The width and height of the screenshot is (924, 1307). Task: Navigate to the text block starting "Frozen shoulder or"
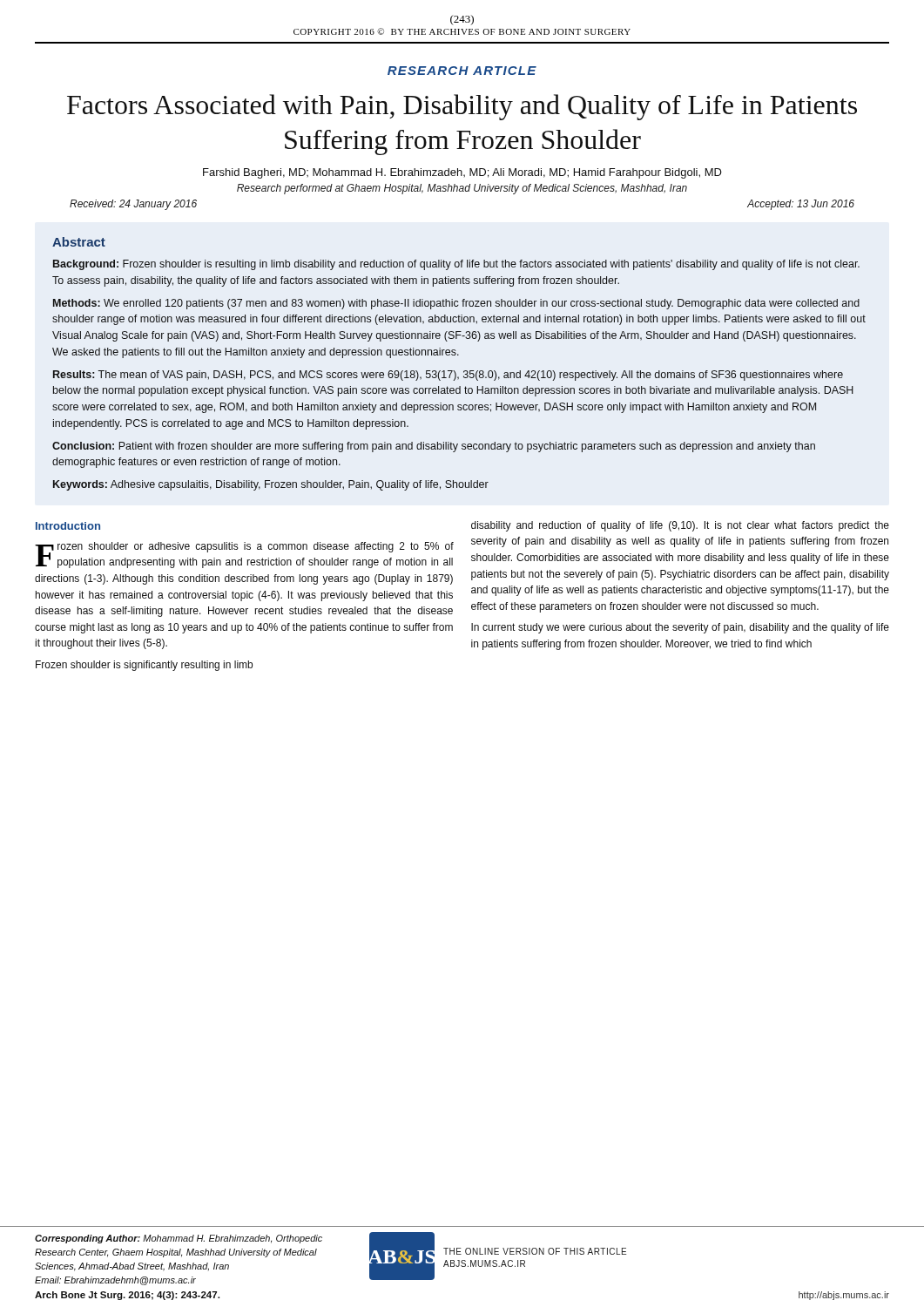coord(244,606)
